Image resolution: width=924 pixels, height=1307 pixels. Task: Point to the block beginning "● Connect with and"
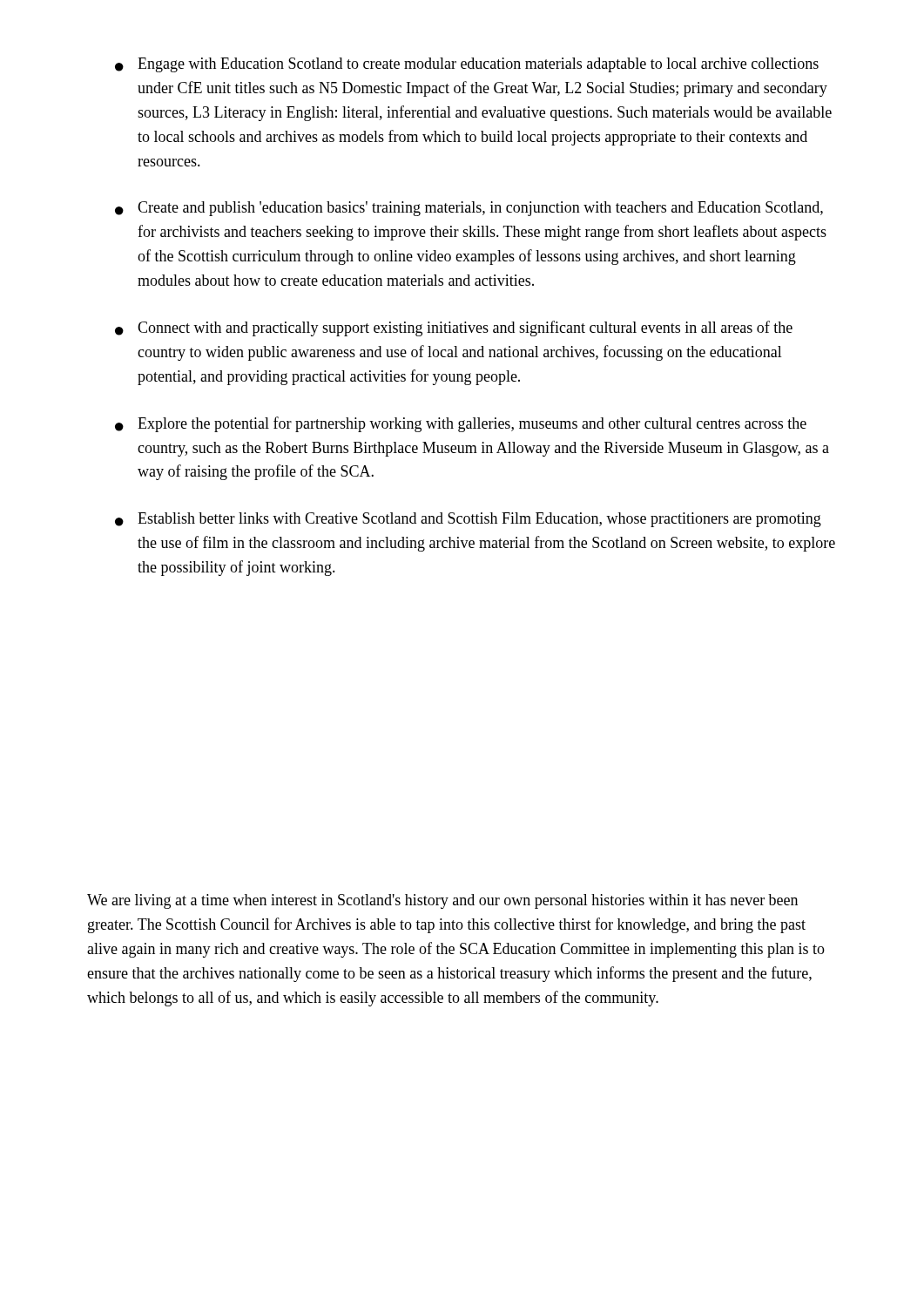475,353
